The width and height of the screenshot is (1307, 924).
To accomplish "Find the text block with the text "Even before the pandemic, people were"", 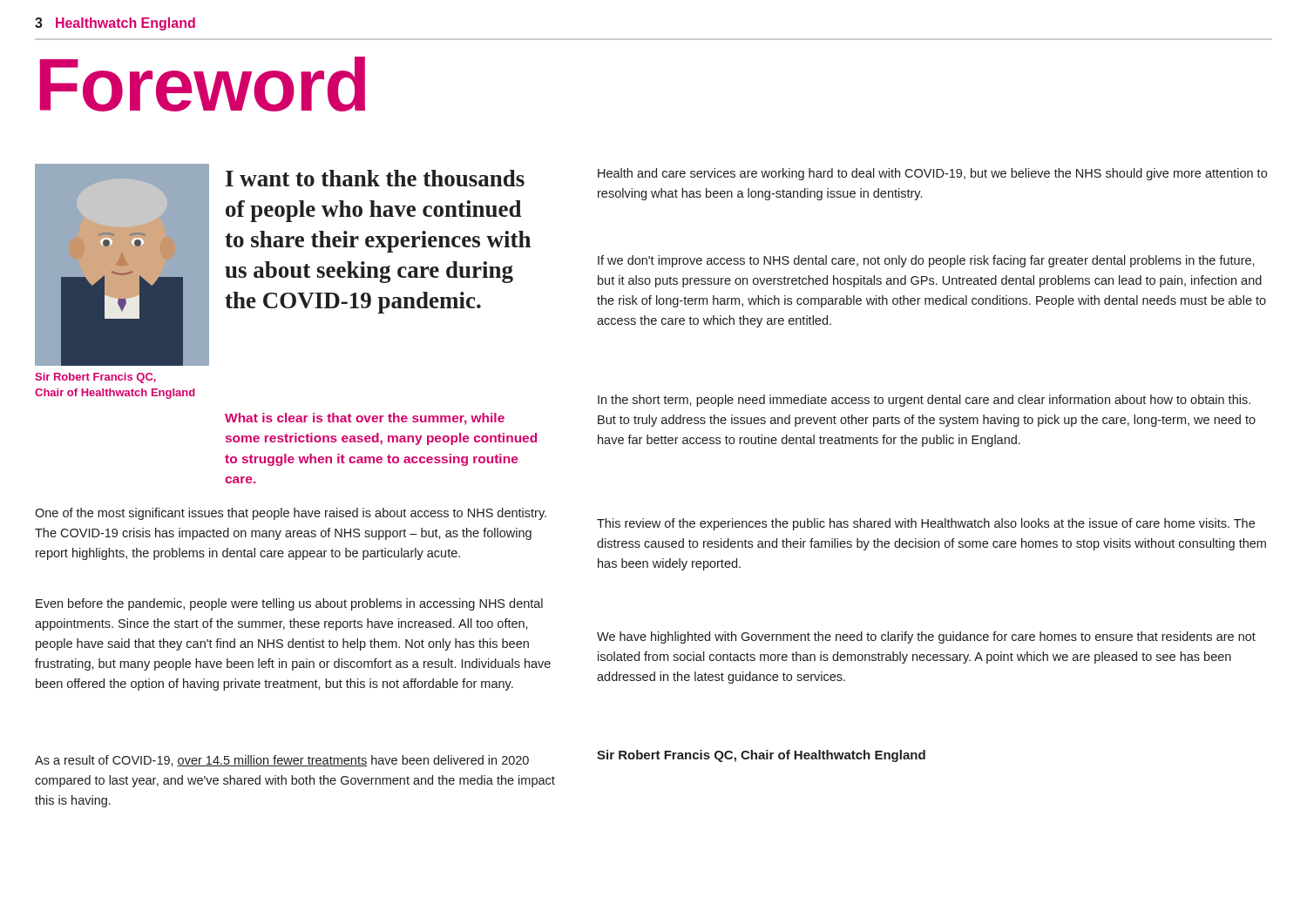I will click(293, 643).
